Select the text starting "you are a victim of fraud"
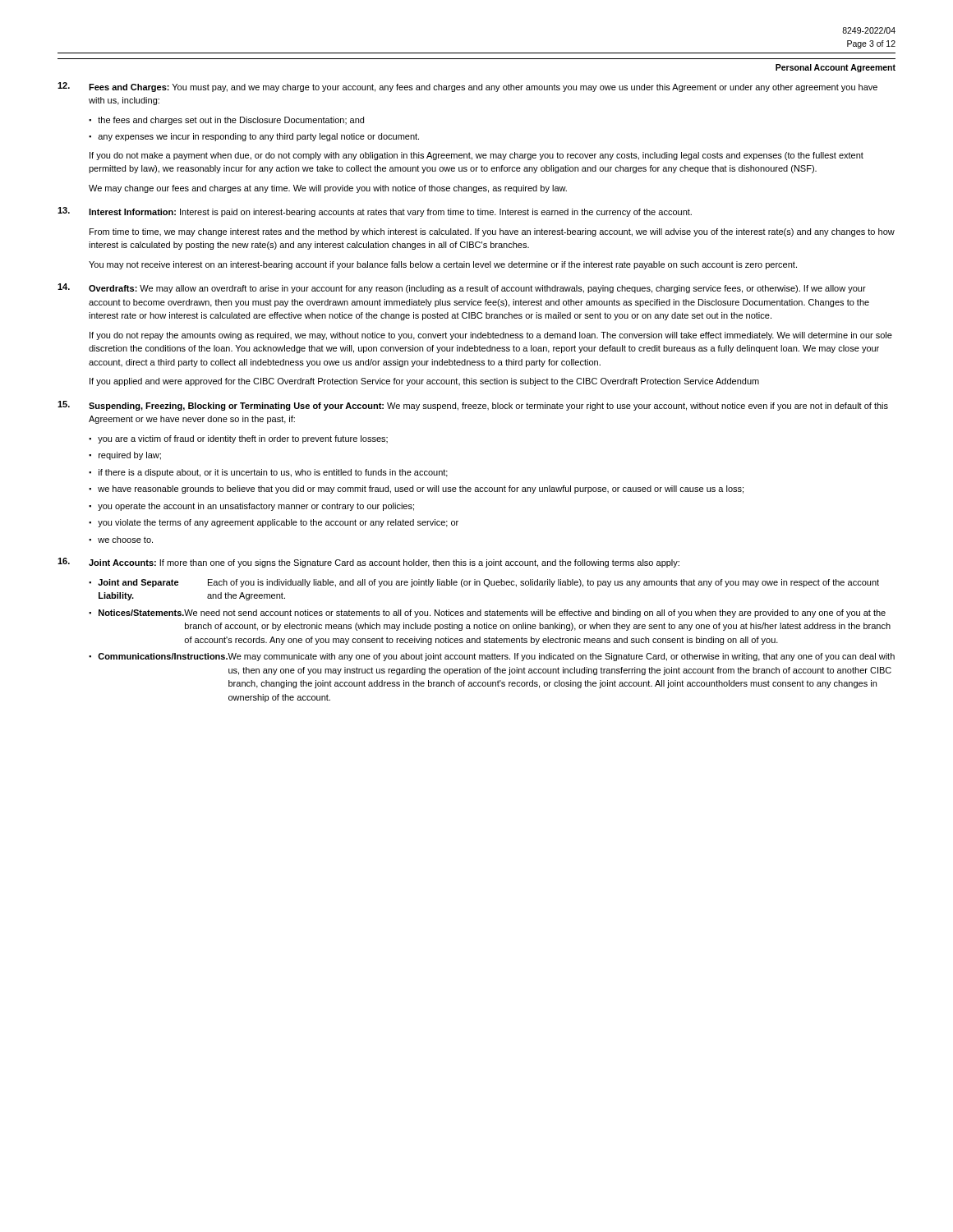Screen dimensions: 1232x953 pyautogui.click(x=243, y=438)
